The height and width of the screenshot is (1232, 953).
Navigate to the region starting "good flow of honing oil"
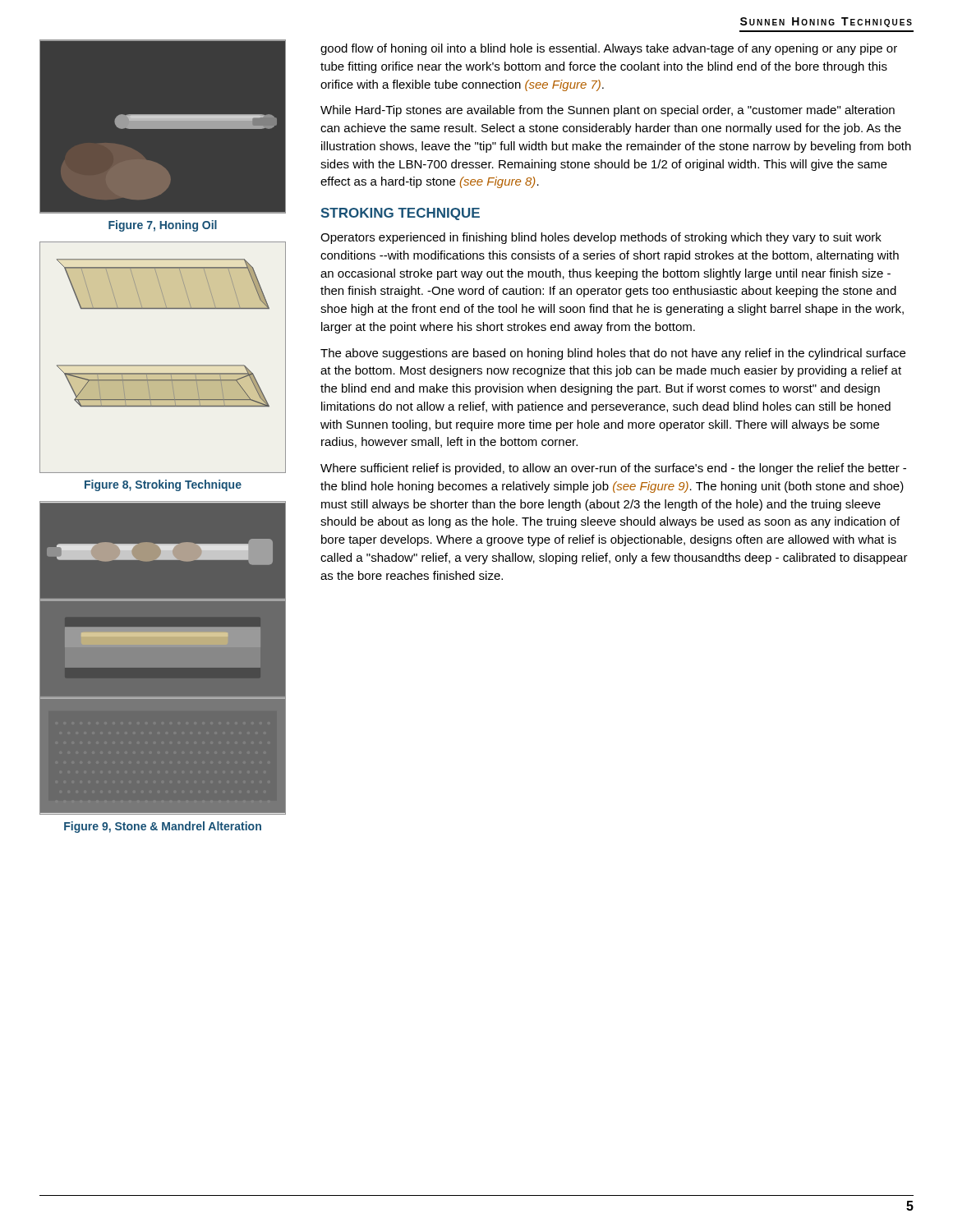coord(609,66)
